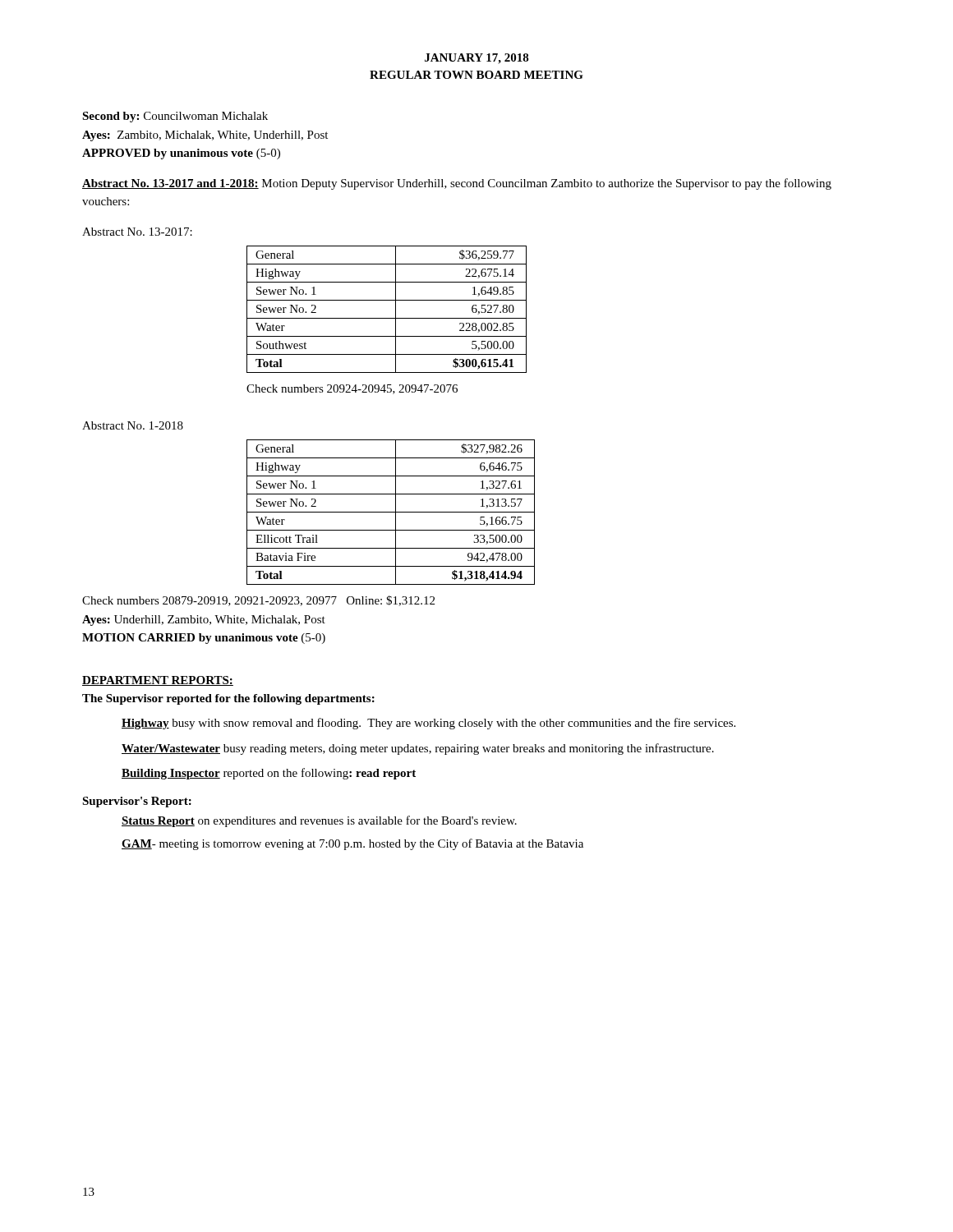
Task: Click on the section header that reads "DEPARTMENT REPORTS:"
Action: (158, 680)
